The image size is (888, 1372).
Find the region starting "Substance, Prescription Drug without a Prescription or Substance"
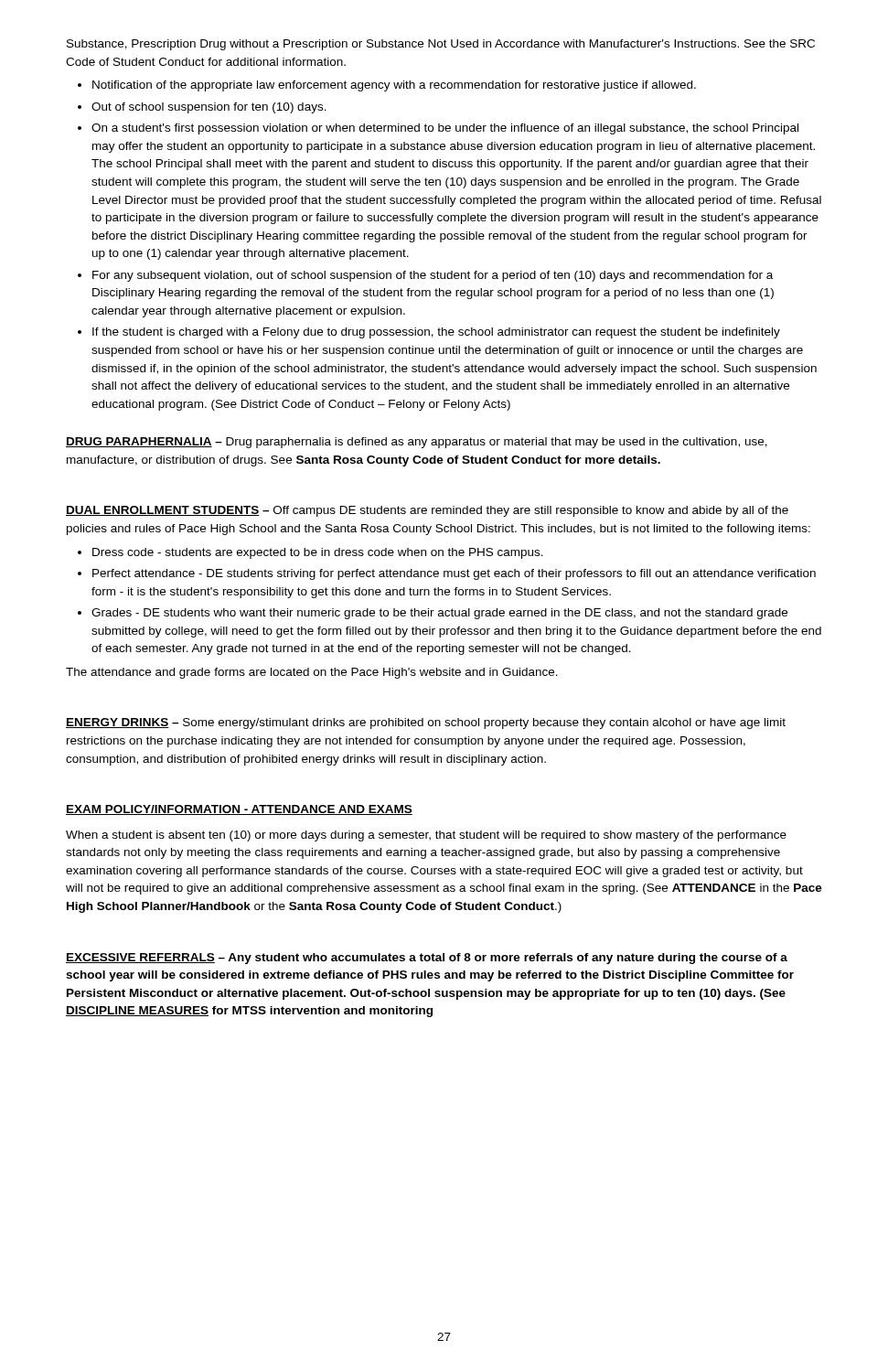441,52
